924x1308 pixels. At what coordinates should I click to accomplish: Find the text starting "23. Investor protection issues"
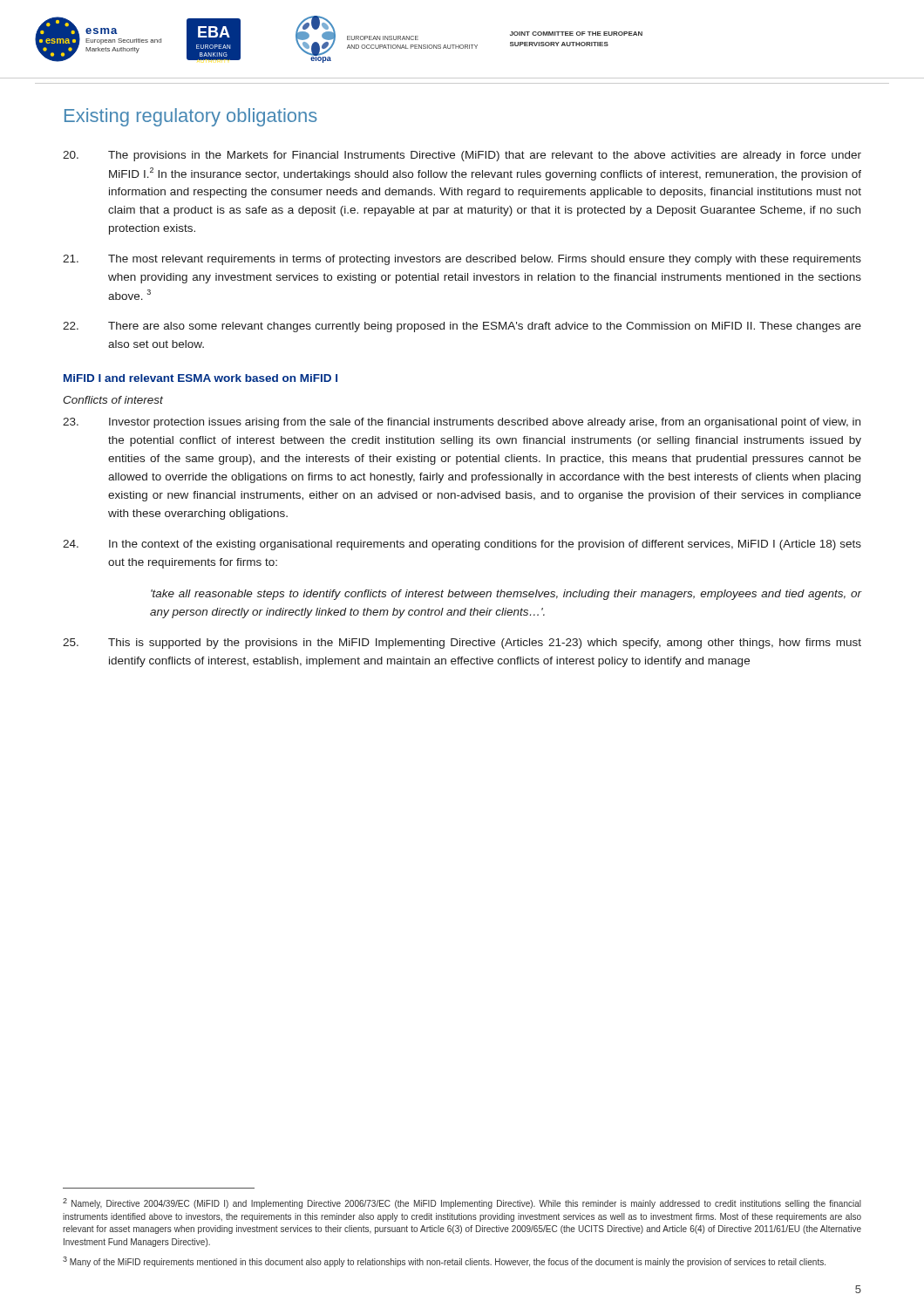[x=462, y=468]
